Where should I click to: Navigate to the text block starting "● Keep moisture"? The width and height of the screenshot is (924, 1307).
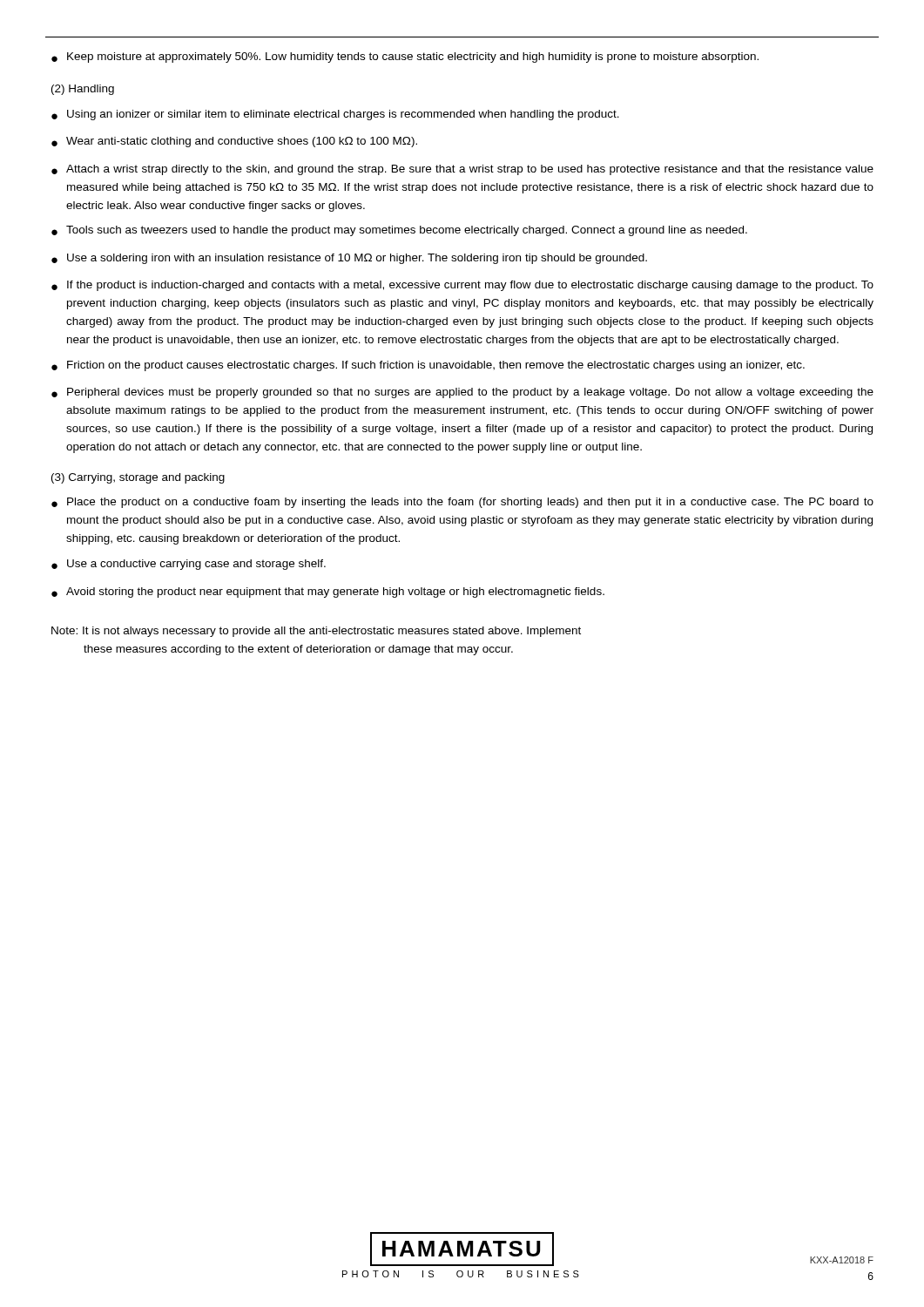462,58
